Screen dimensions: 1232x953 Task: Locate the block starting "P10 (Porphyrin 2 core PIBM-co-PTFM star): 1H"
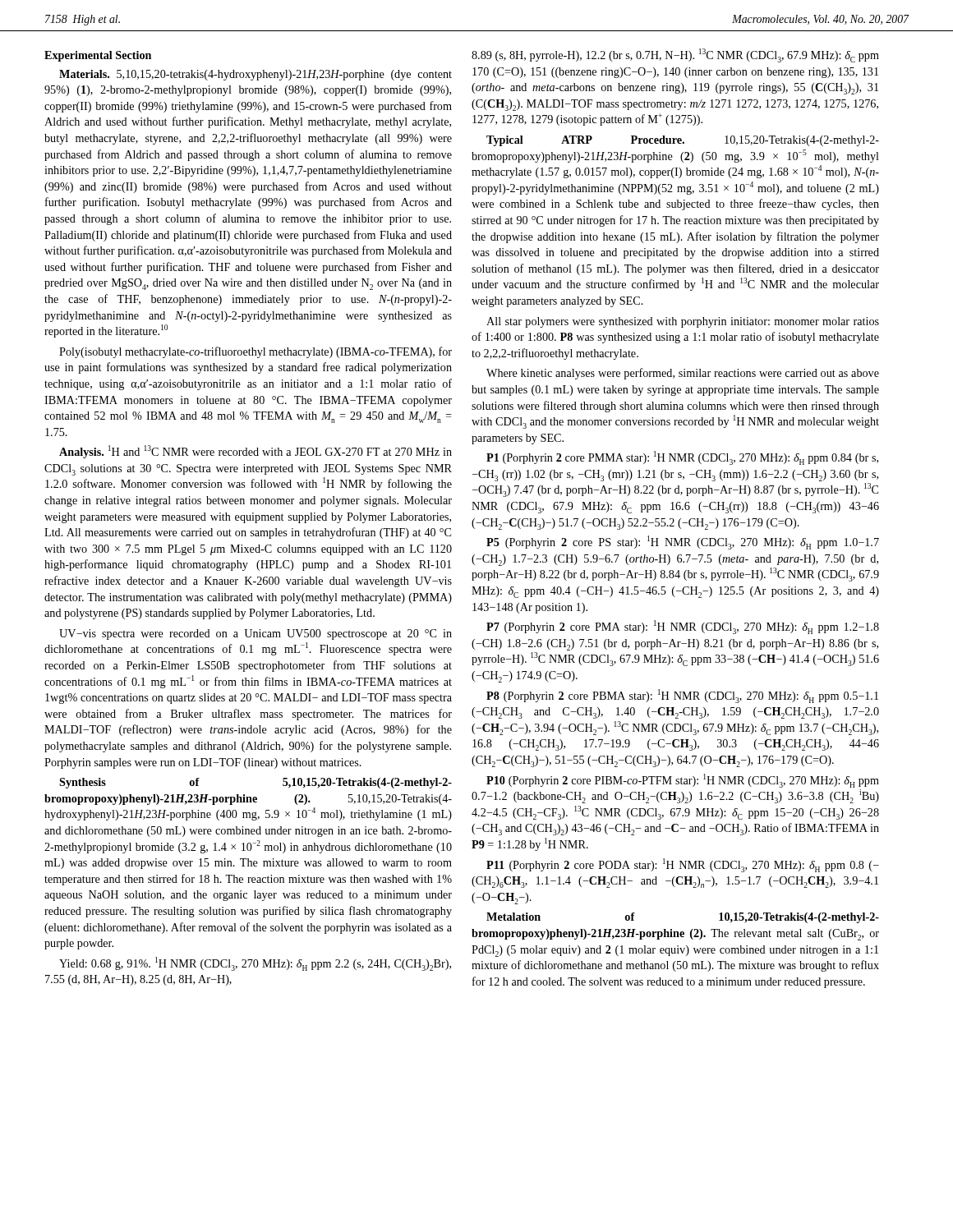(x=675, y=813)
